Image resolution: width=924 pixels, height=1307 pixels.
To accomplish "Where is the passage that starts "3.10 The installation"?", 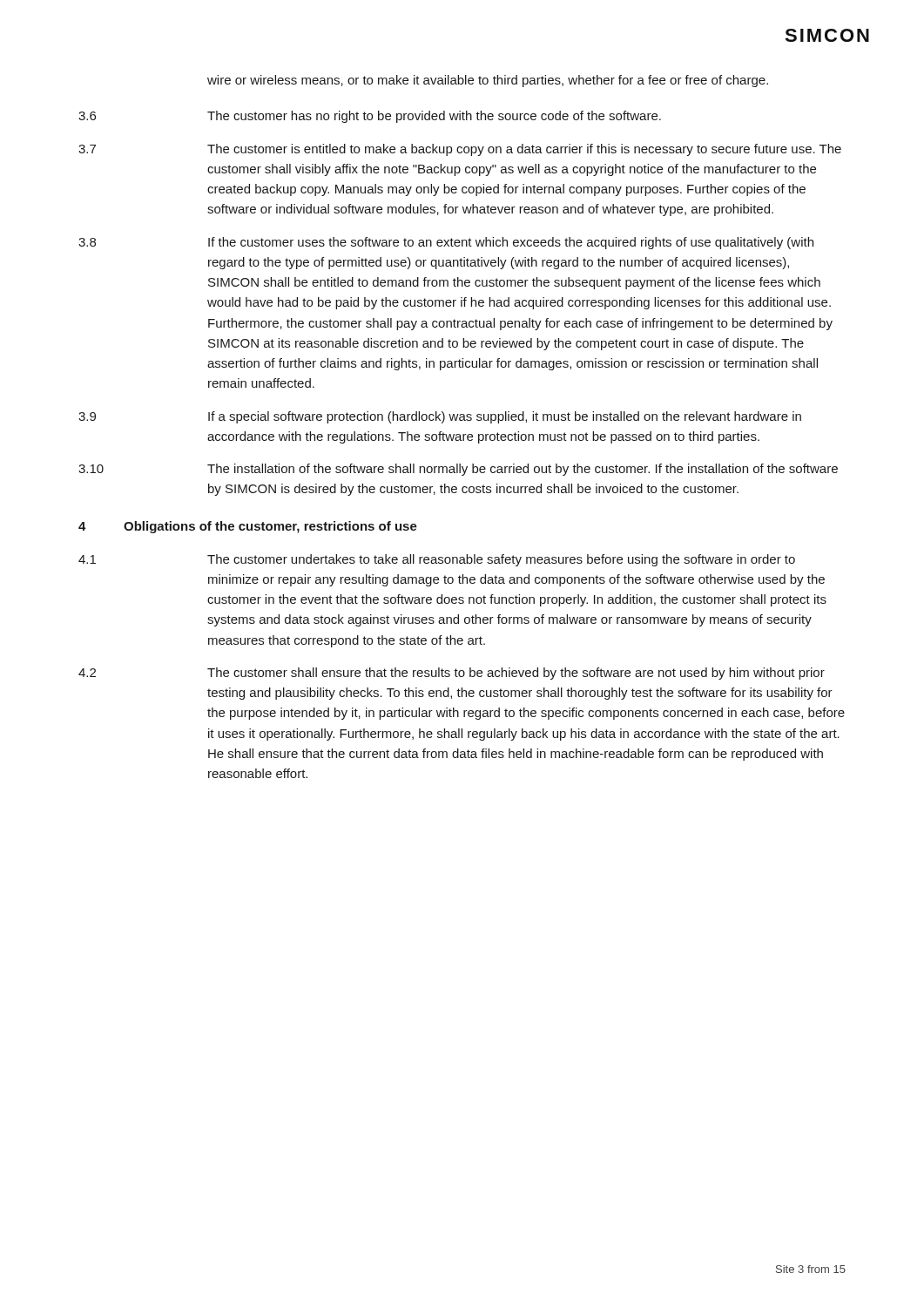I will click(462, 479).
